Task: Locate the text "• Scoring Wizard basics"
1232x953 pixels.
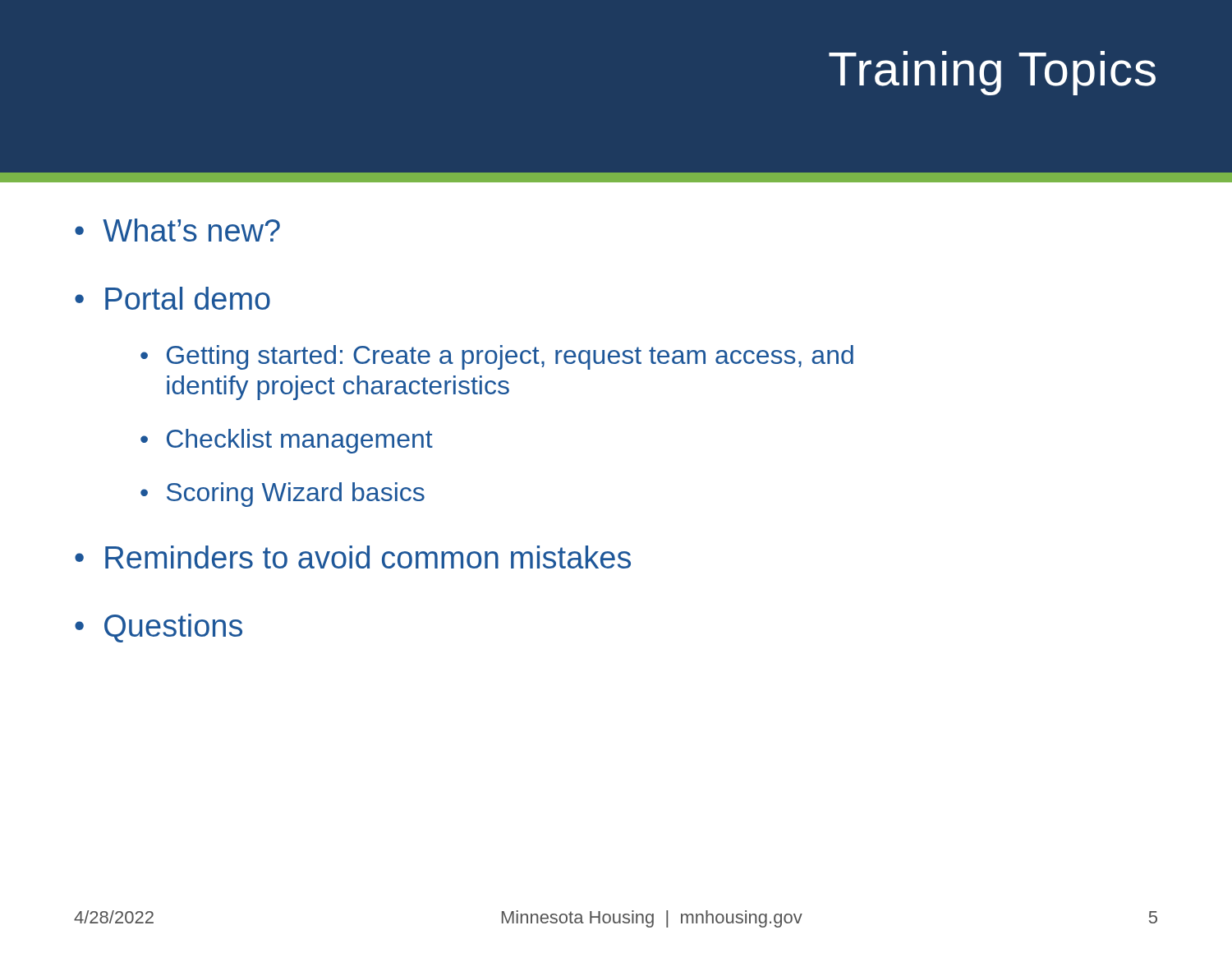Action: pyautogui.click(x=282, y=493)
